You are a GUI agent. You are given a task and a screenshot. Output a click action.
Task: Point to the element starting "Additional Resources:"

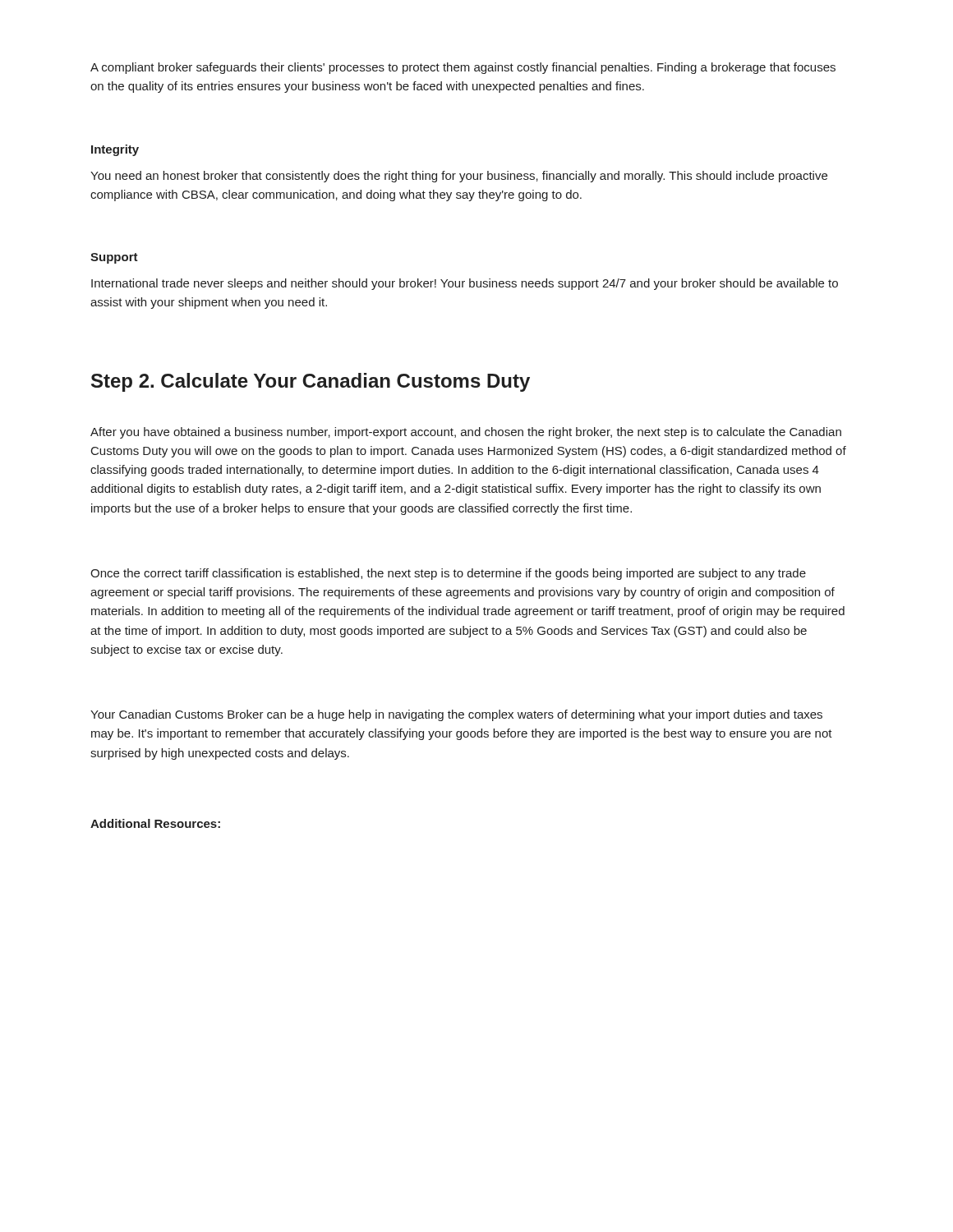pos(156,823)
